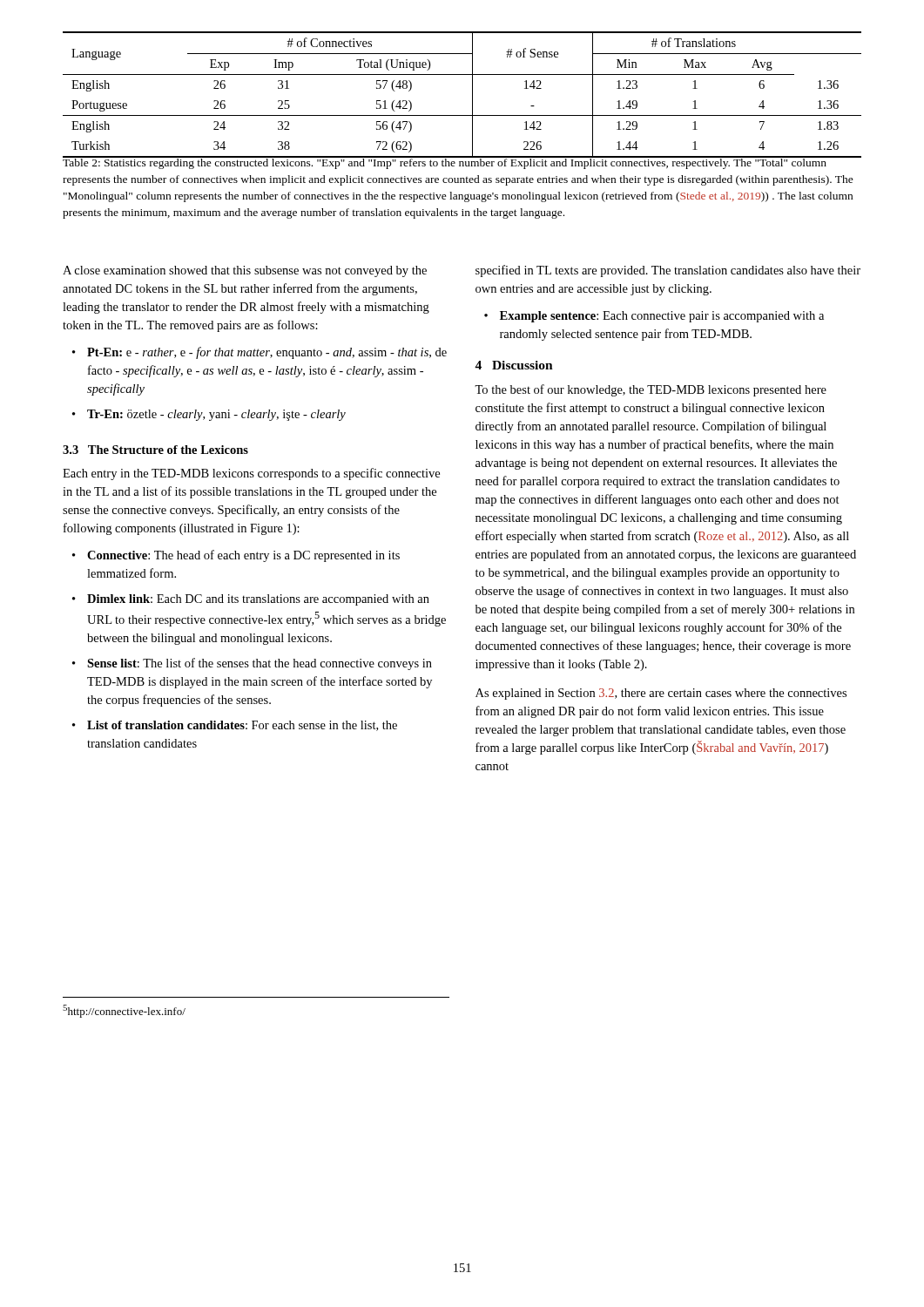Image resolution: width=924 pixels, height=1307 pixels.
Task: Find the table that mentions "56 (47)"
Action: (462, 99)
